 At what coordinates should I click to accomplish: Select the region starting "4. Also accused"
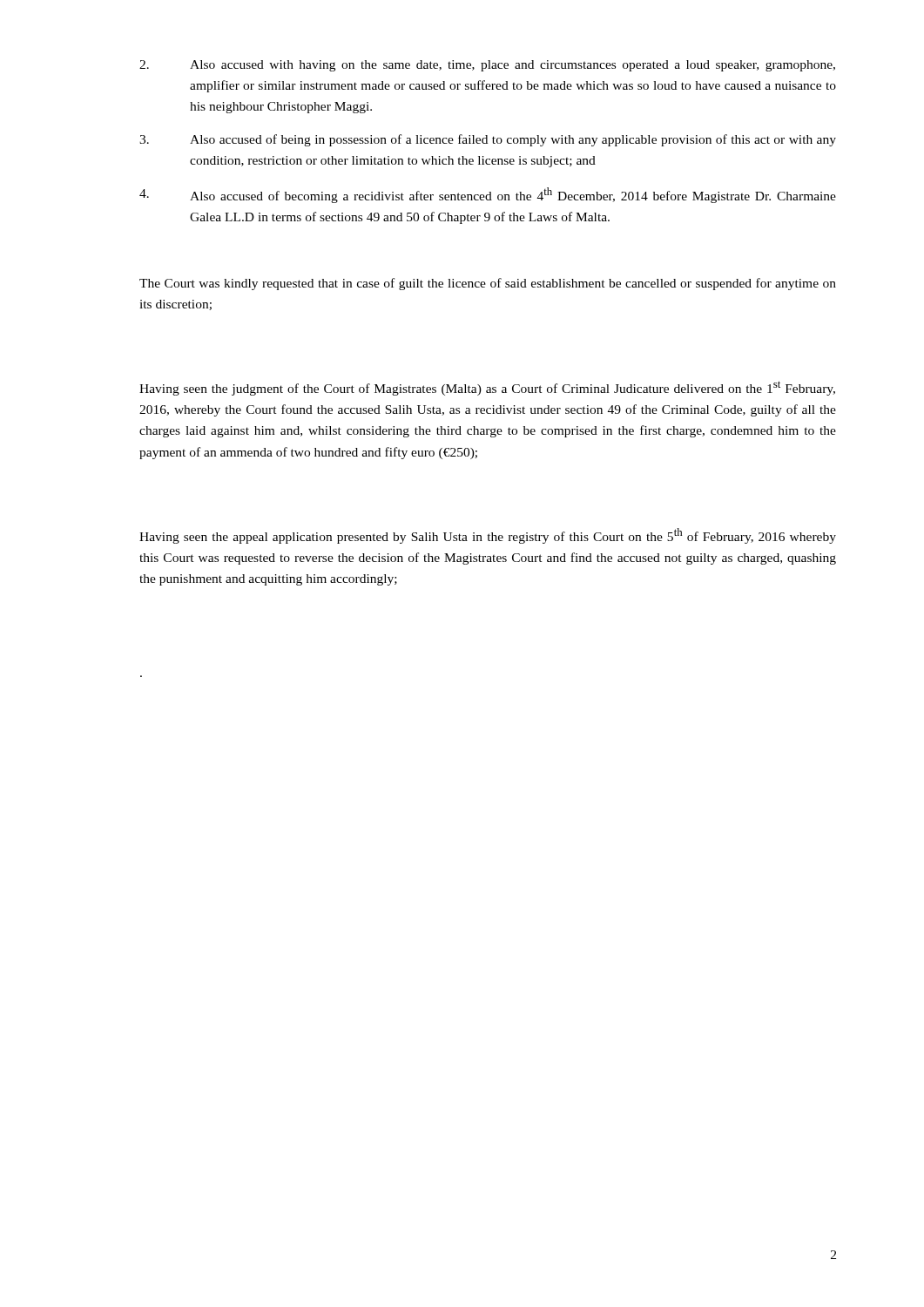tap(488, 205)
